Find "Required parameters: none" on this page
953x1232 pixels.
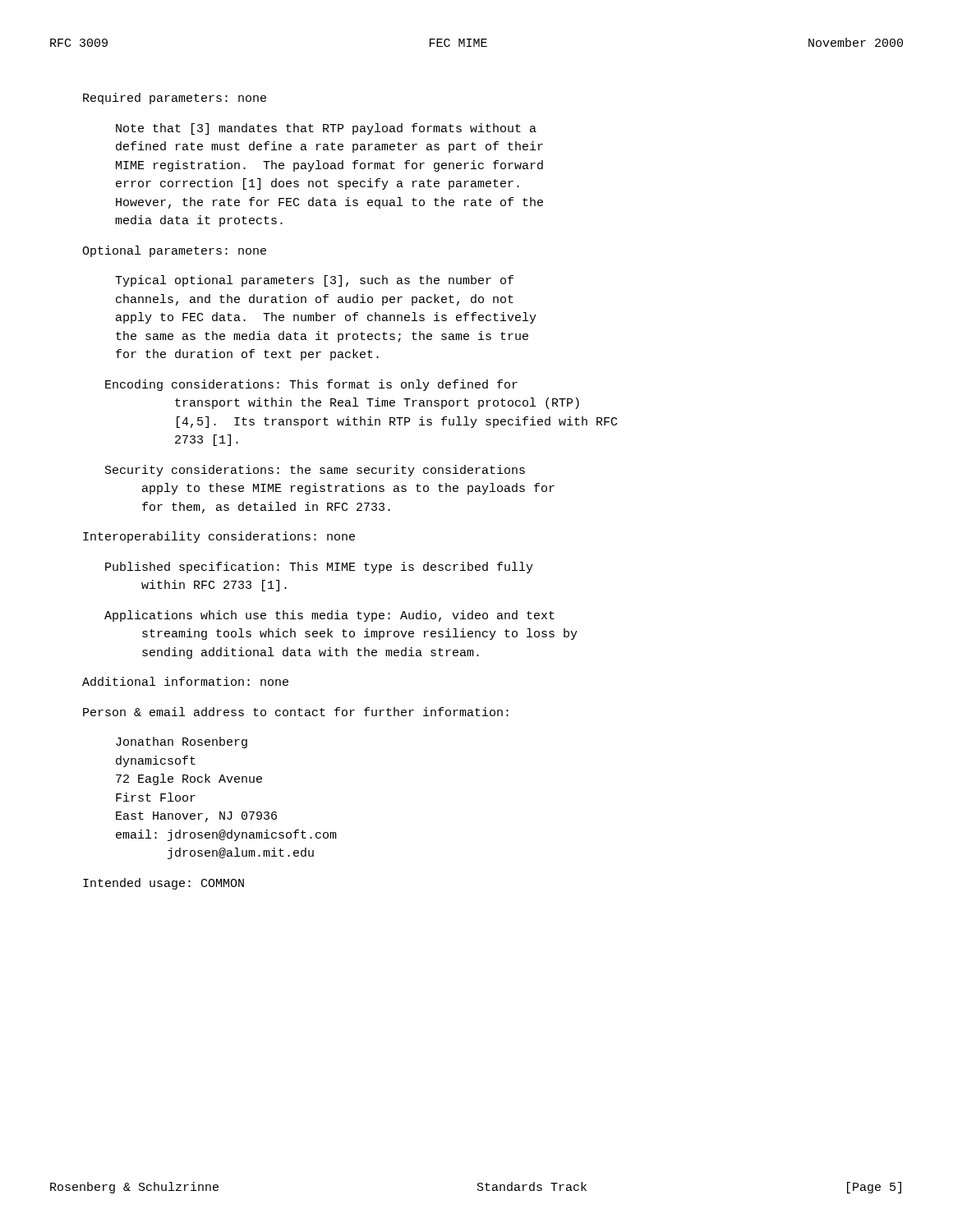coord(175,99)
